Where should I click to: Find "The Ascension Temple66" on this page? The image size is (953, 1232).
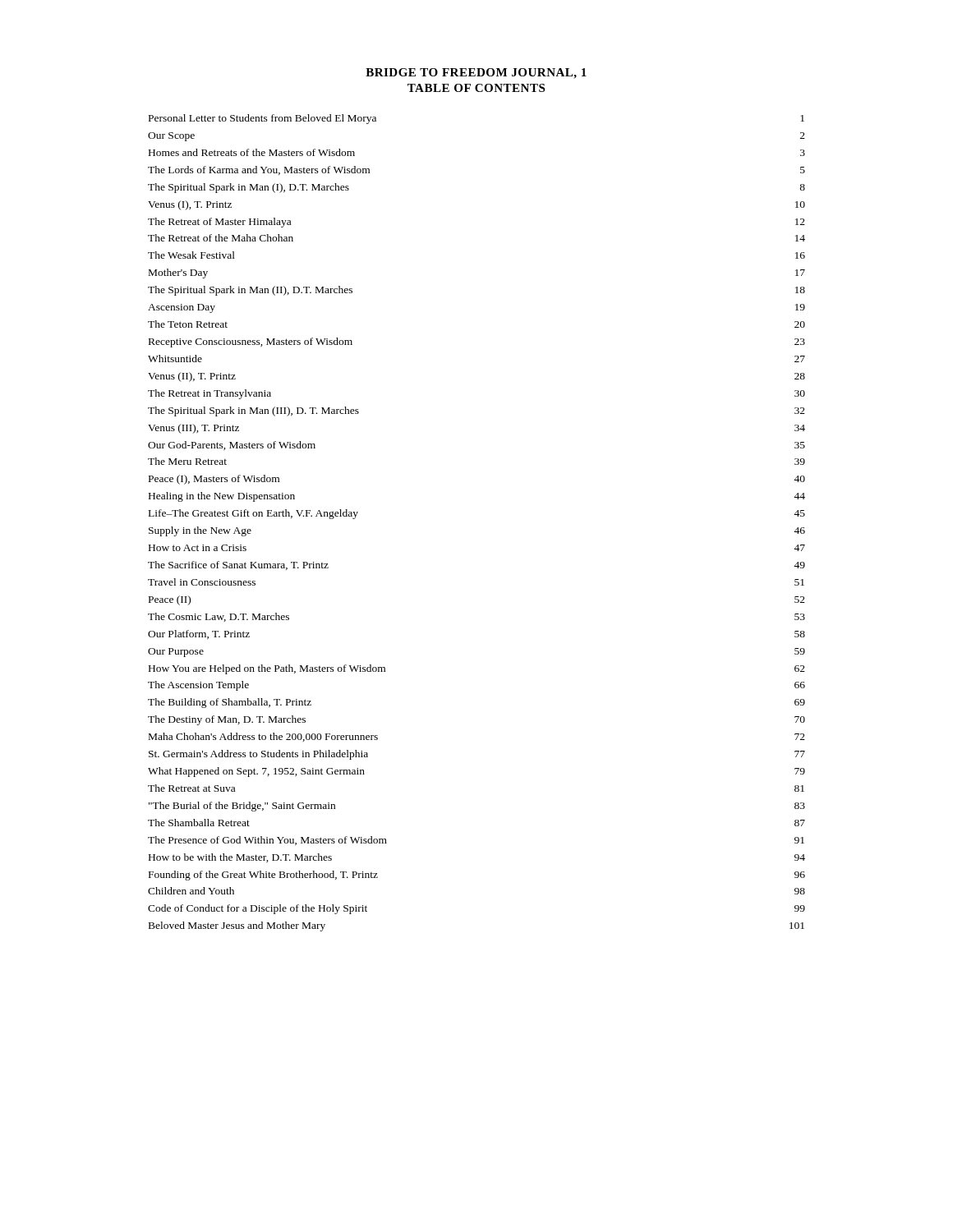197,685
